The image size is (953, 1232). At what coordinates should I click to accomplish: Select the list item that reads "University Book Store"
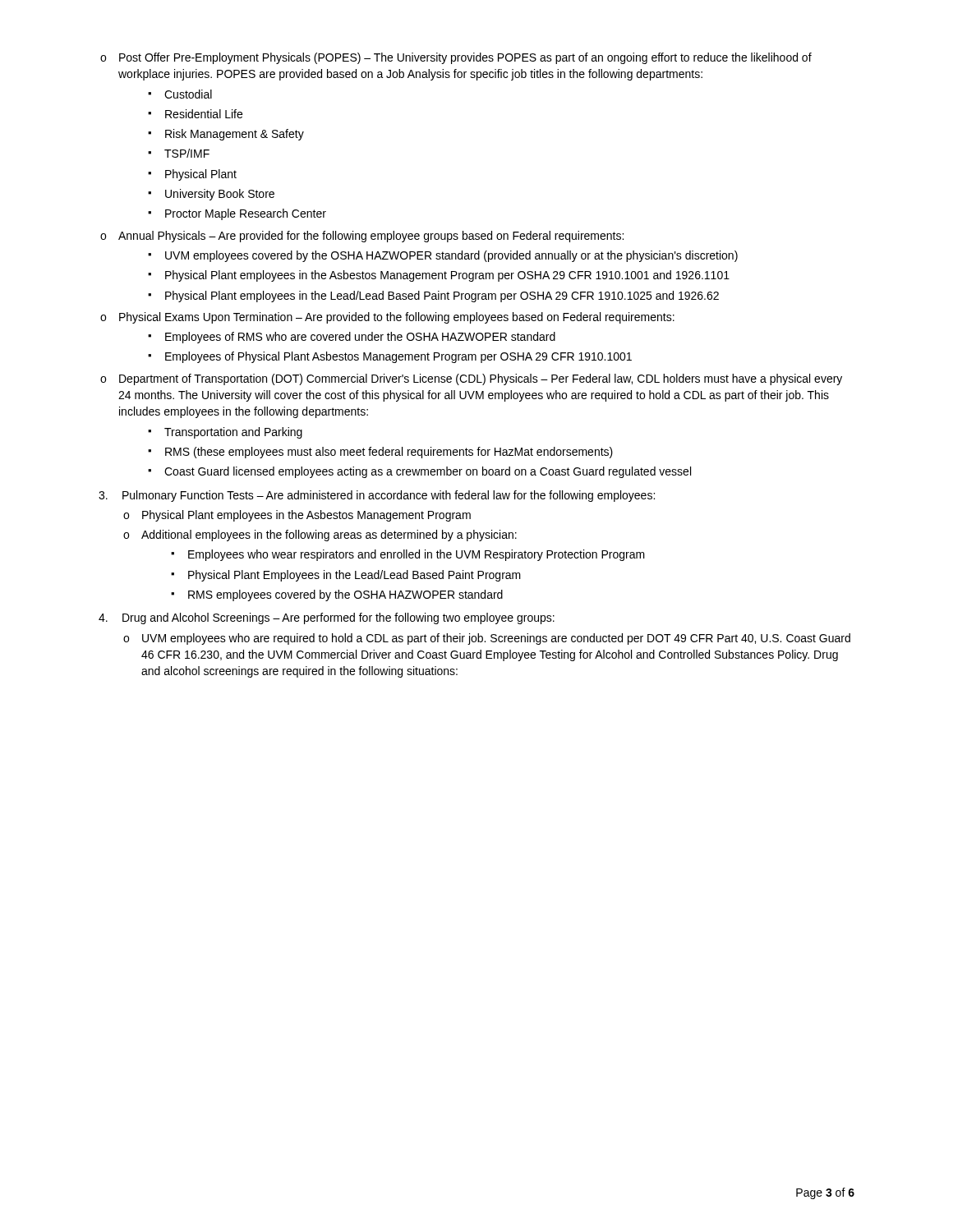(220, 194)
